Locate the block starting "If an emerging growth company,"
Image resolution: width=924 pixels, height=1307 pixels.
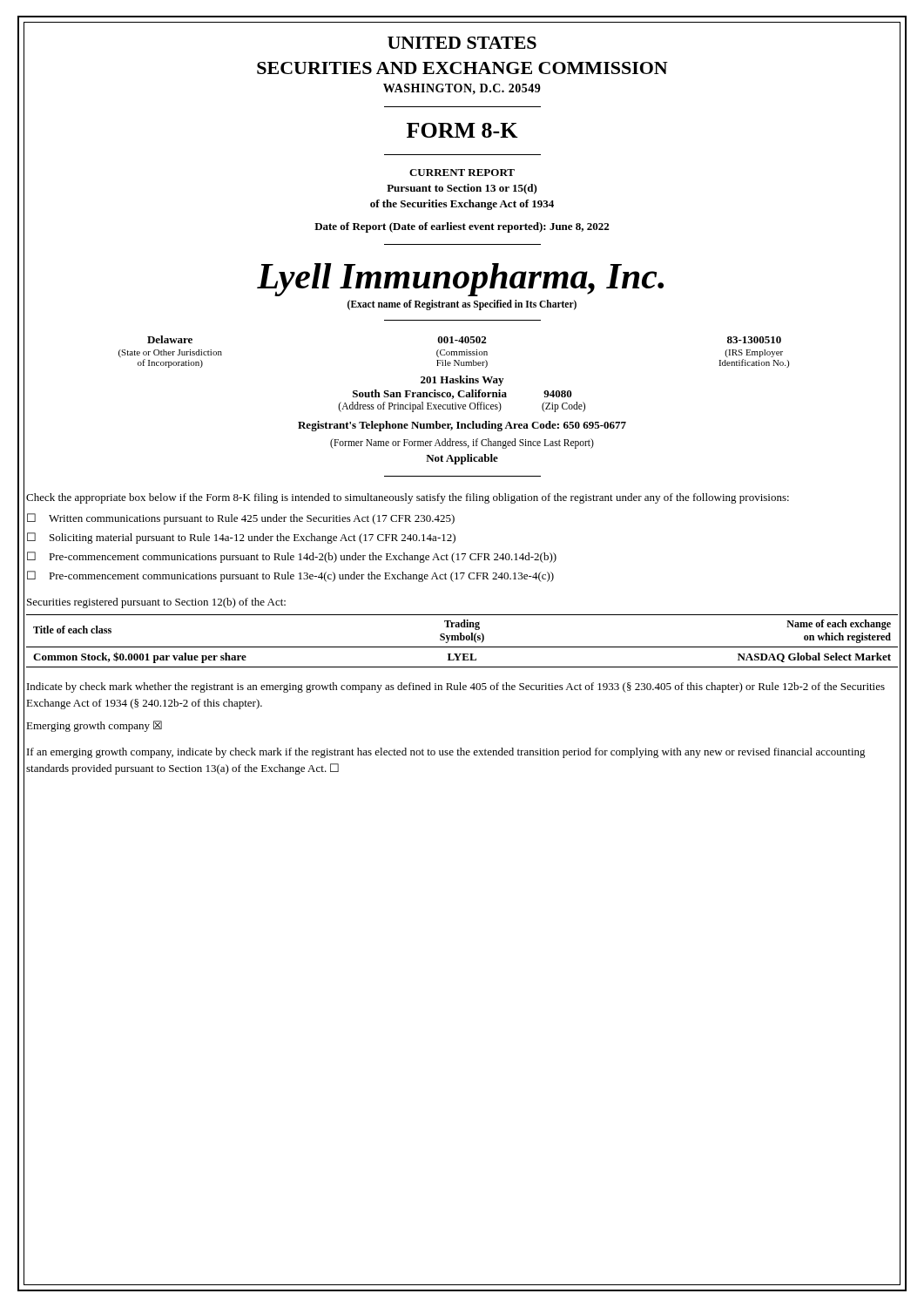tap(446, 760)
